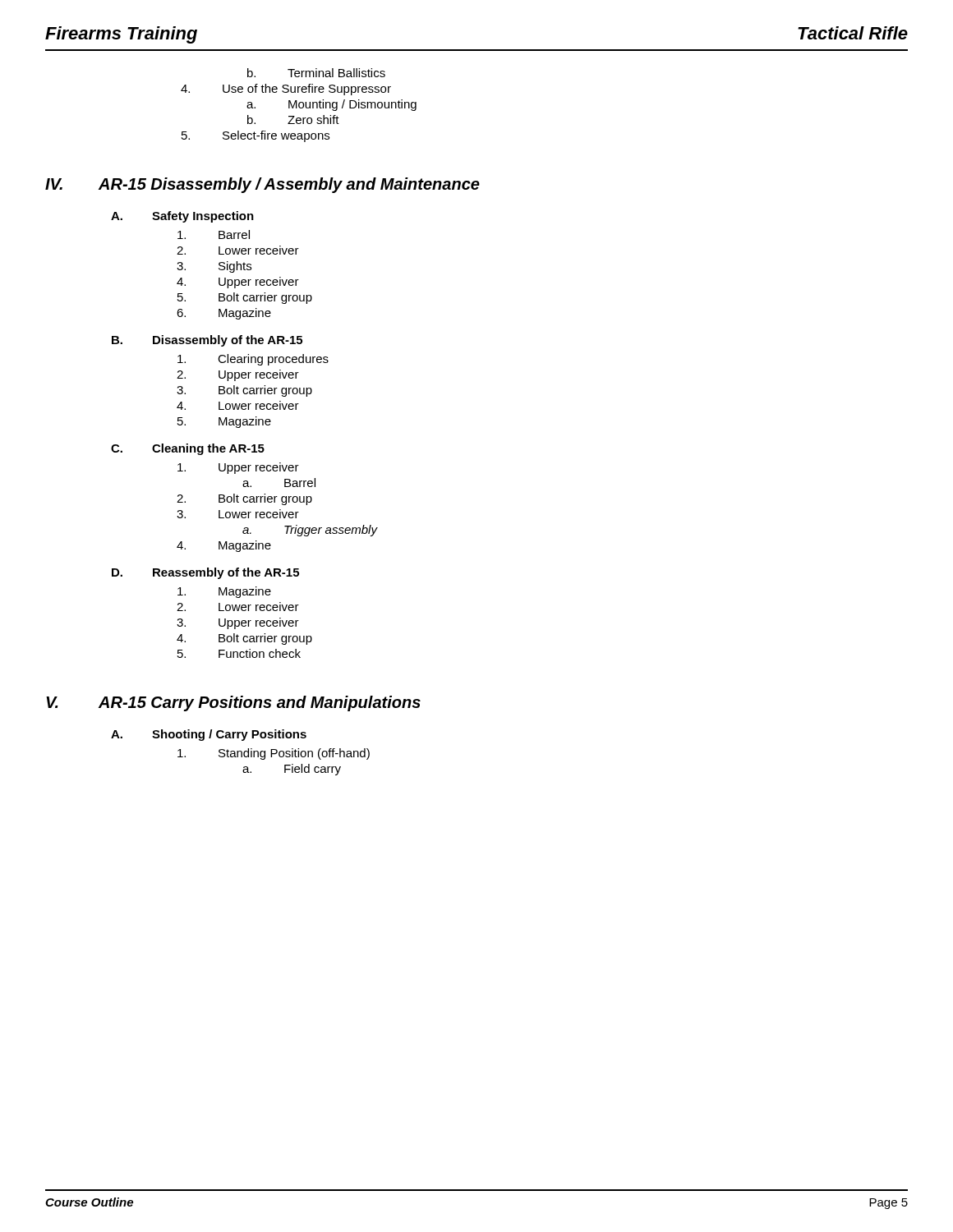Navigate to the text block starting "B. Disassembly of the AR-15"

pos(207,340)
